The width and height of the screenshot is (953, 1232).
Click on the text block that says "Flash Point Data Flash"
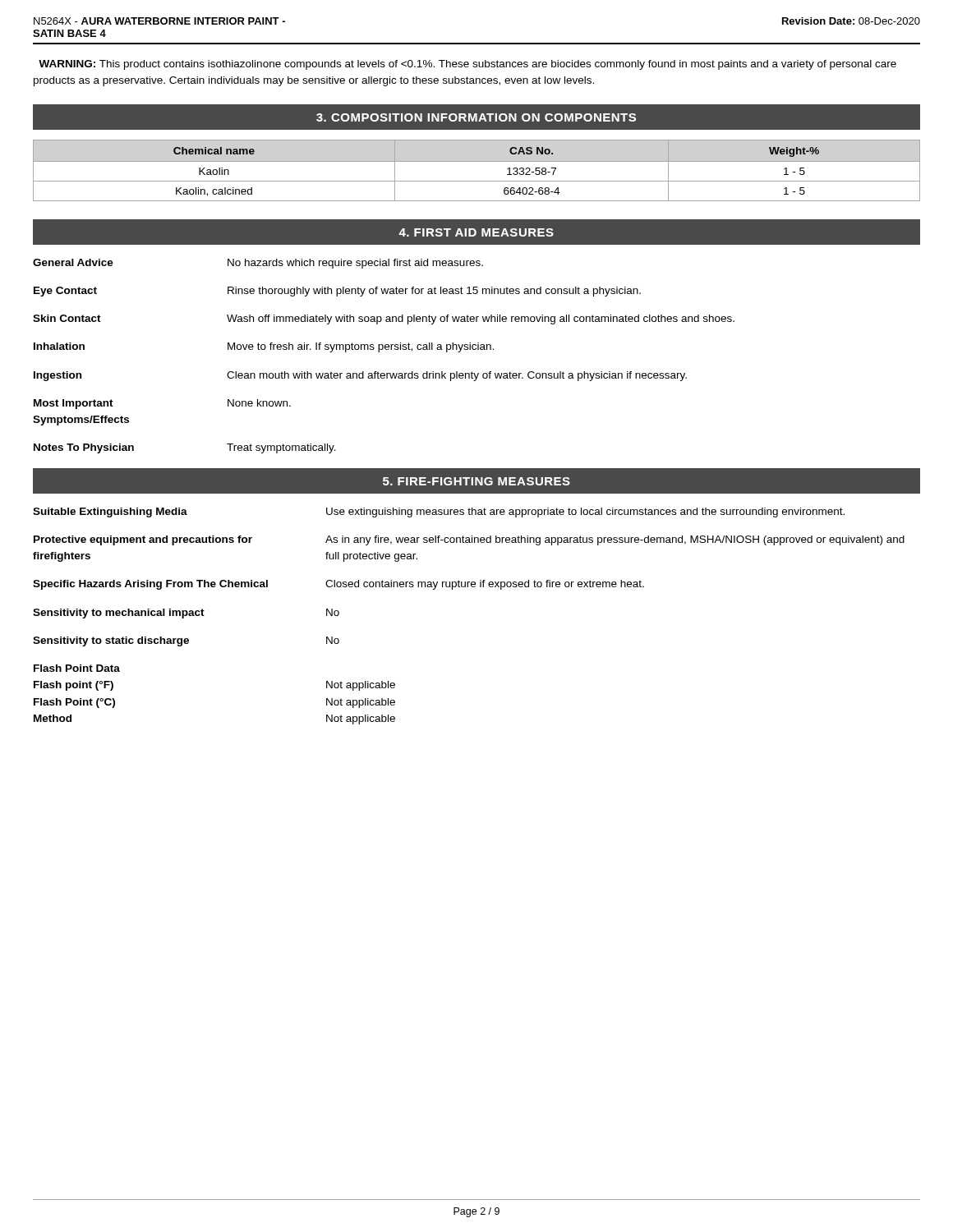77,668
